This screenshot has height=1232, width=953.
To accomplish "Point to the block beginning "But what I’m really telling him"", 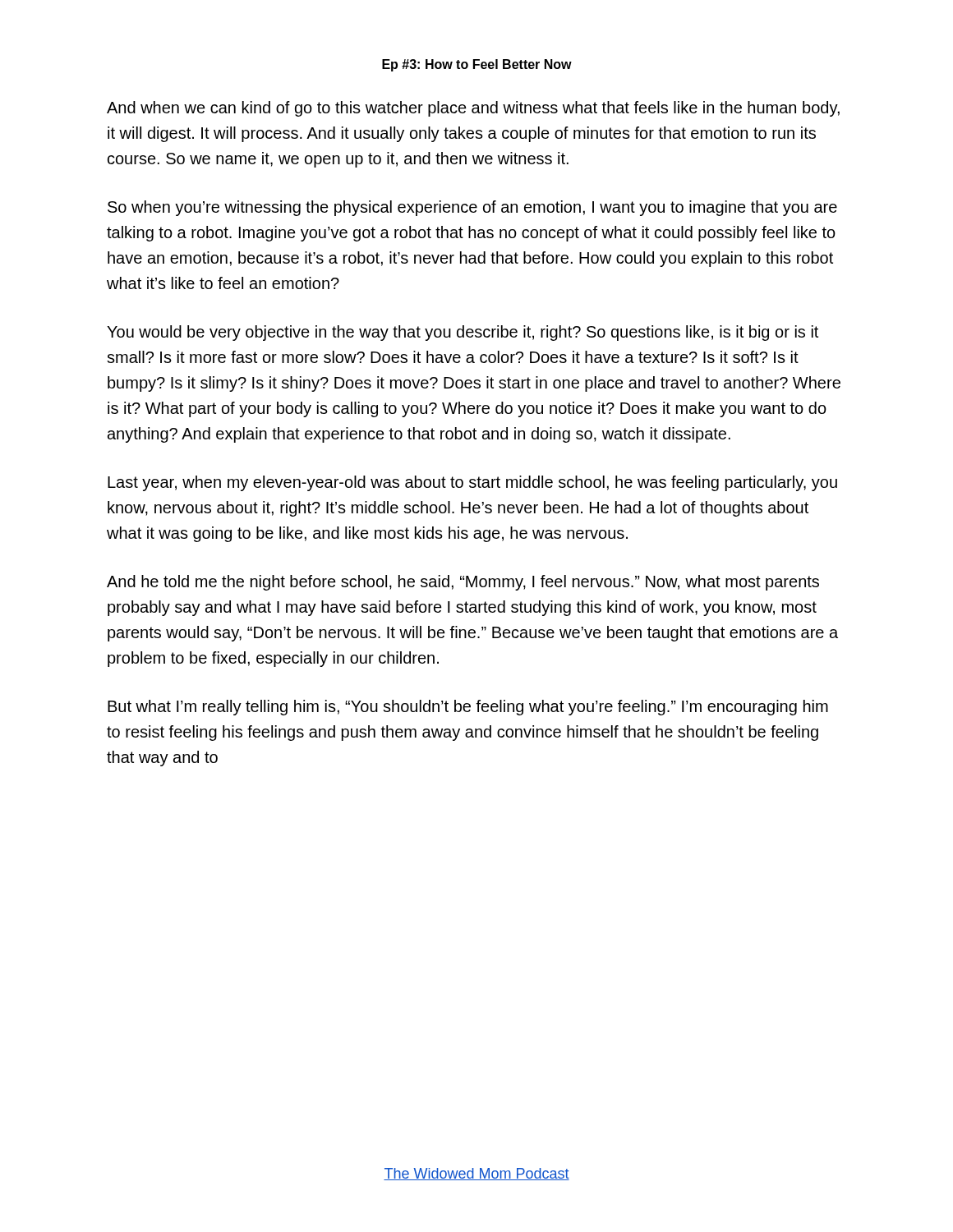I will pyautogui.click(x=468, y=732).
